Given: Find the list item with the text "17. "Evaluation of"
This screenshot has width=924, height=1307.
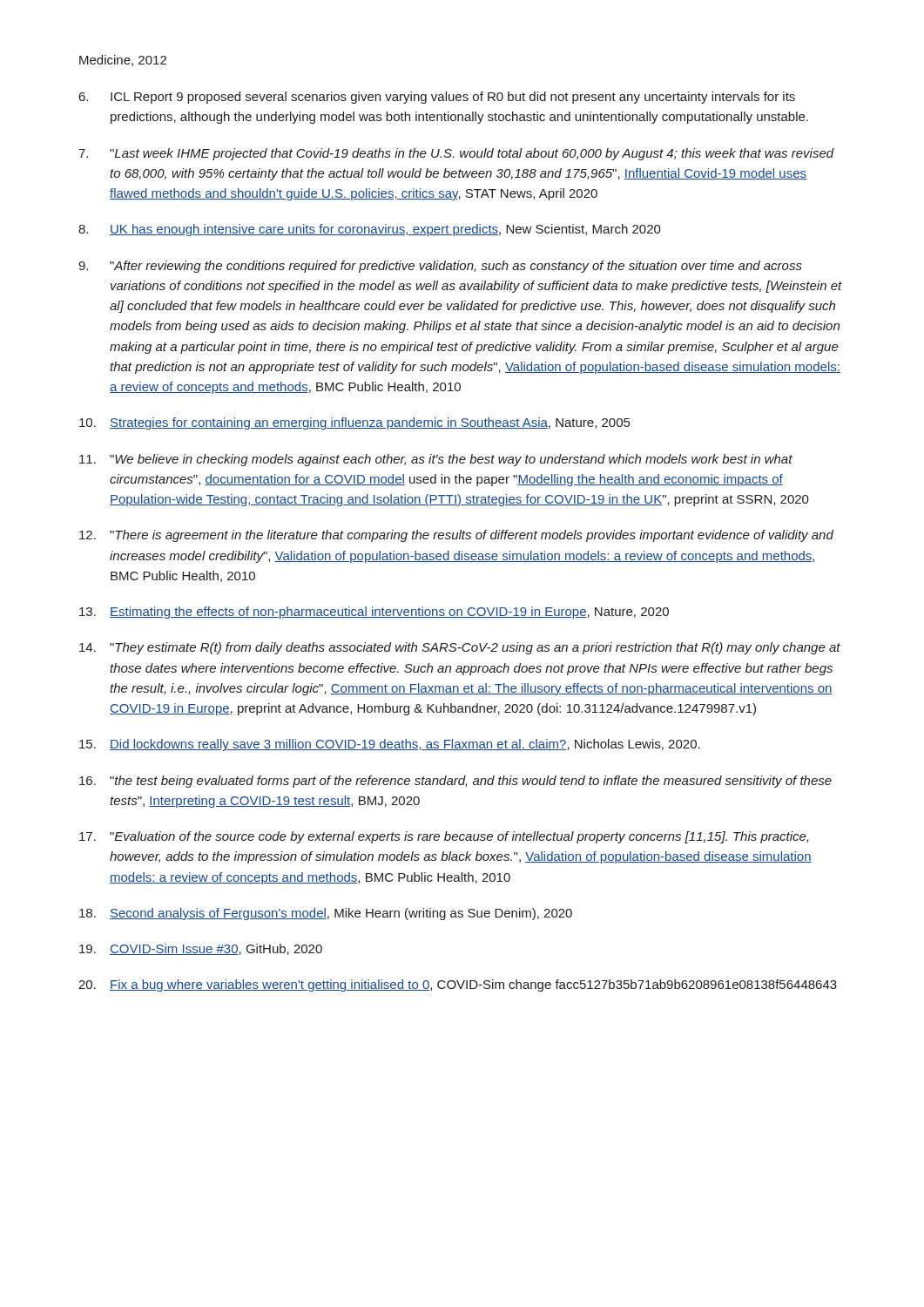Looking at the screenshot, I should tap(462, 856).
